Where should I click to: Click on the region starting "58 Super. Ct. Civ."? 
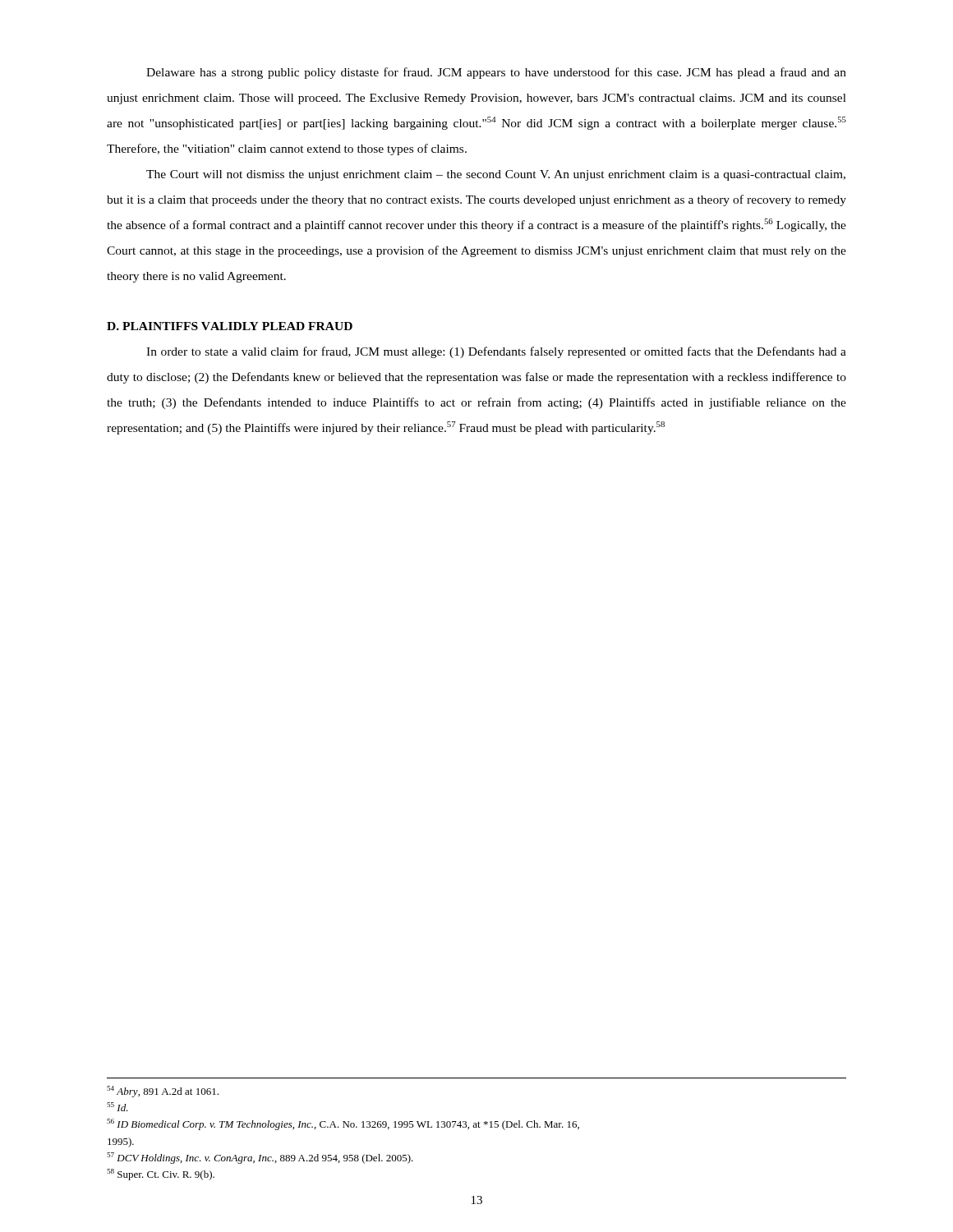pyautogui.click(x=161, y=1175)
